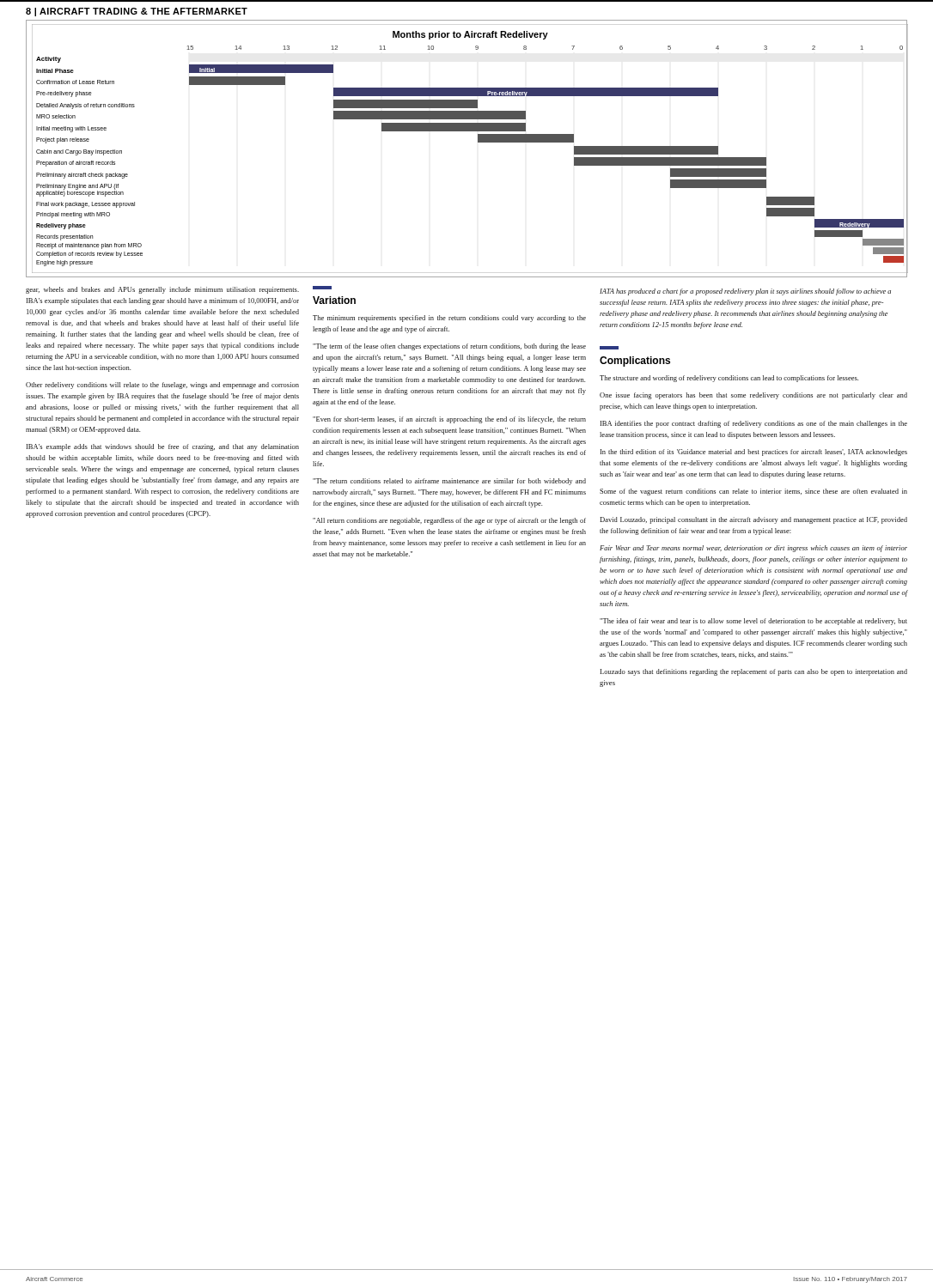Click a bar chart
This screenshot has width=933, height=1288.
click(466, 149)
